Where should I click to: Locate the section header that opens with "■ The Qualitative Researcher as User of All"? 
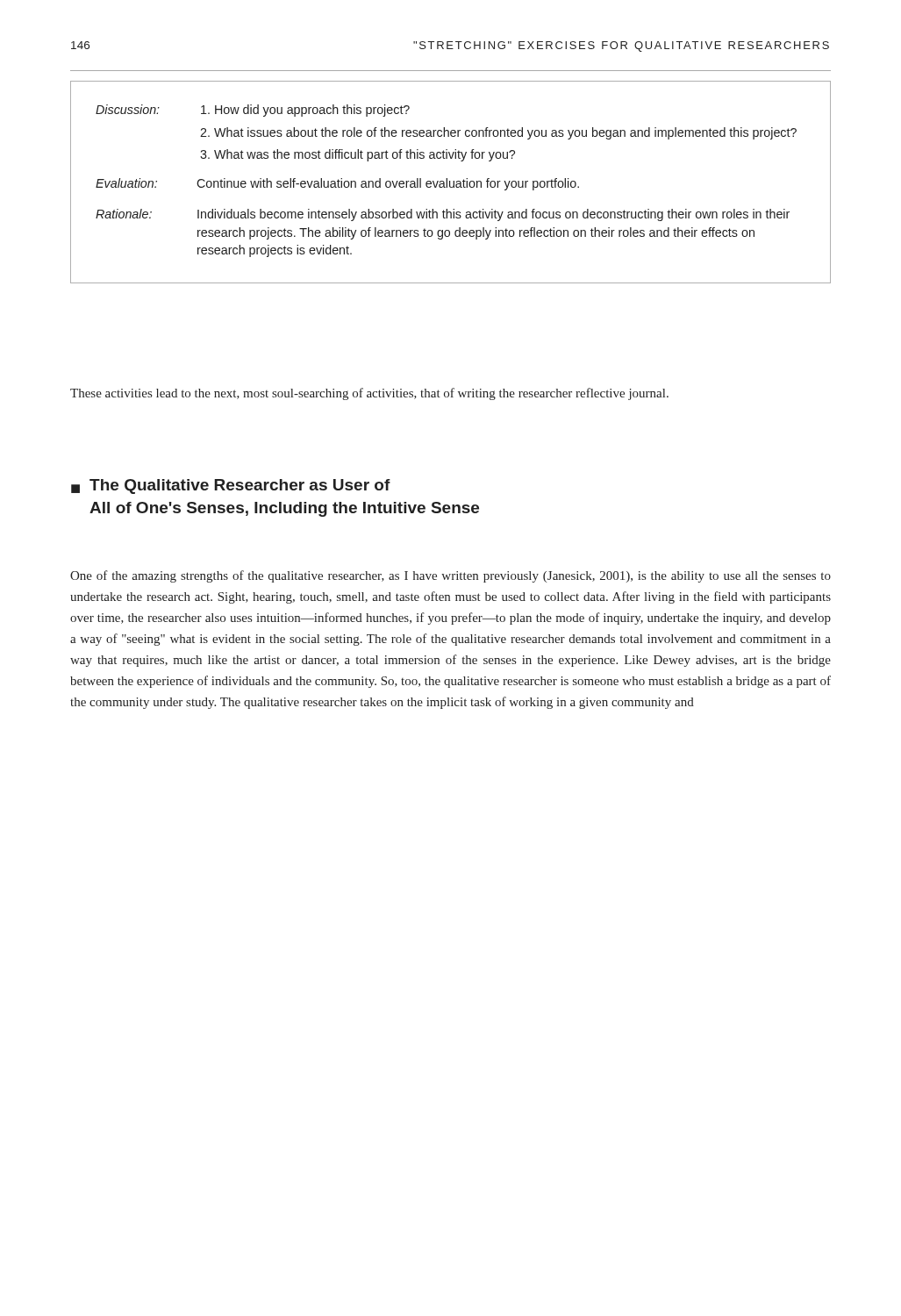pos(450,496)
